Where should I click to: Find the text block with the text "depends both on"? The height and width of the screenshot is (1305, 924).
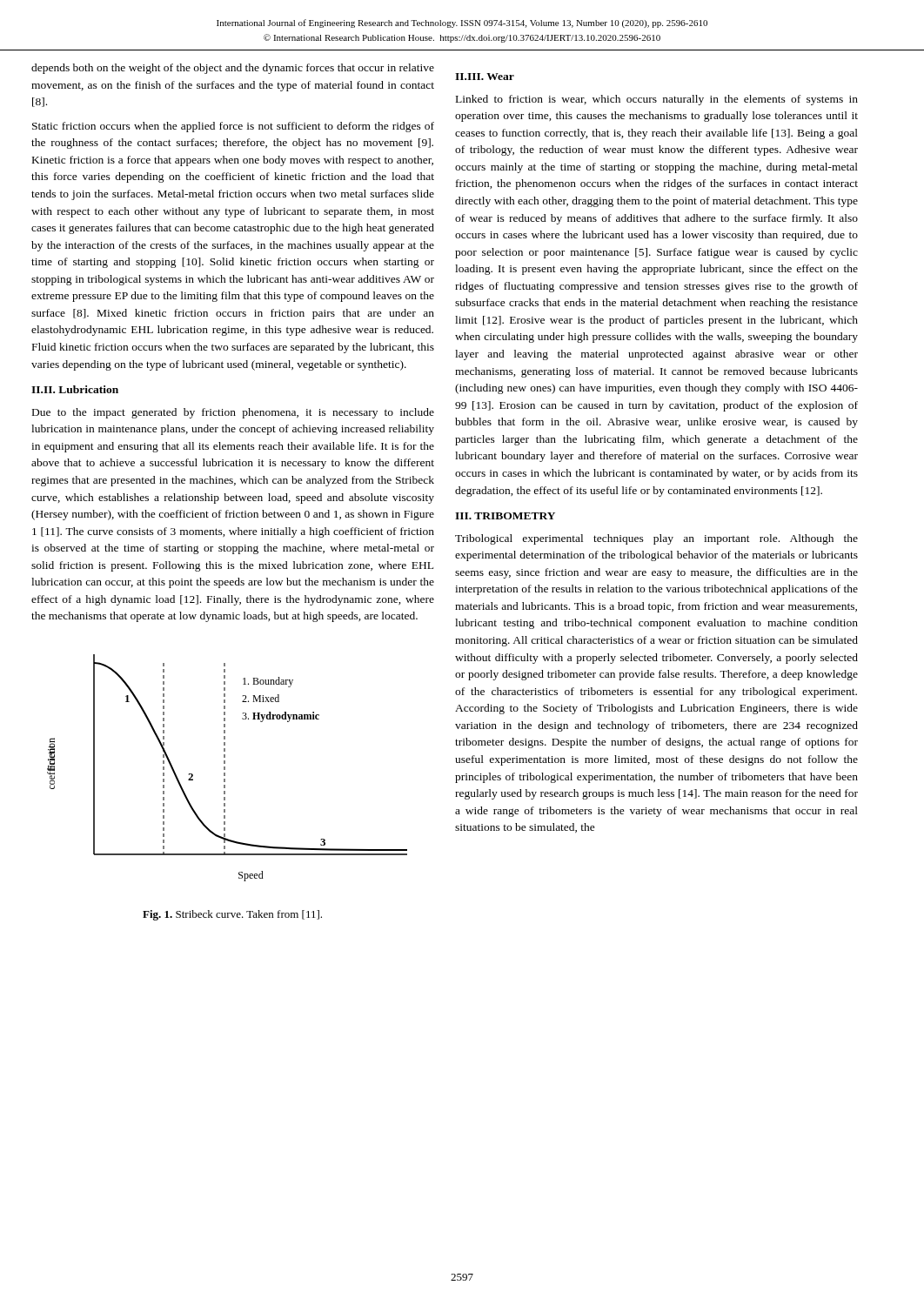click(233, 85)
